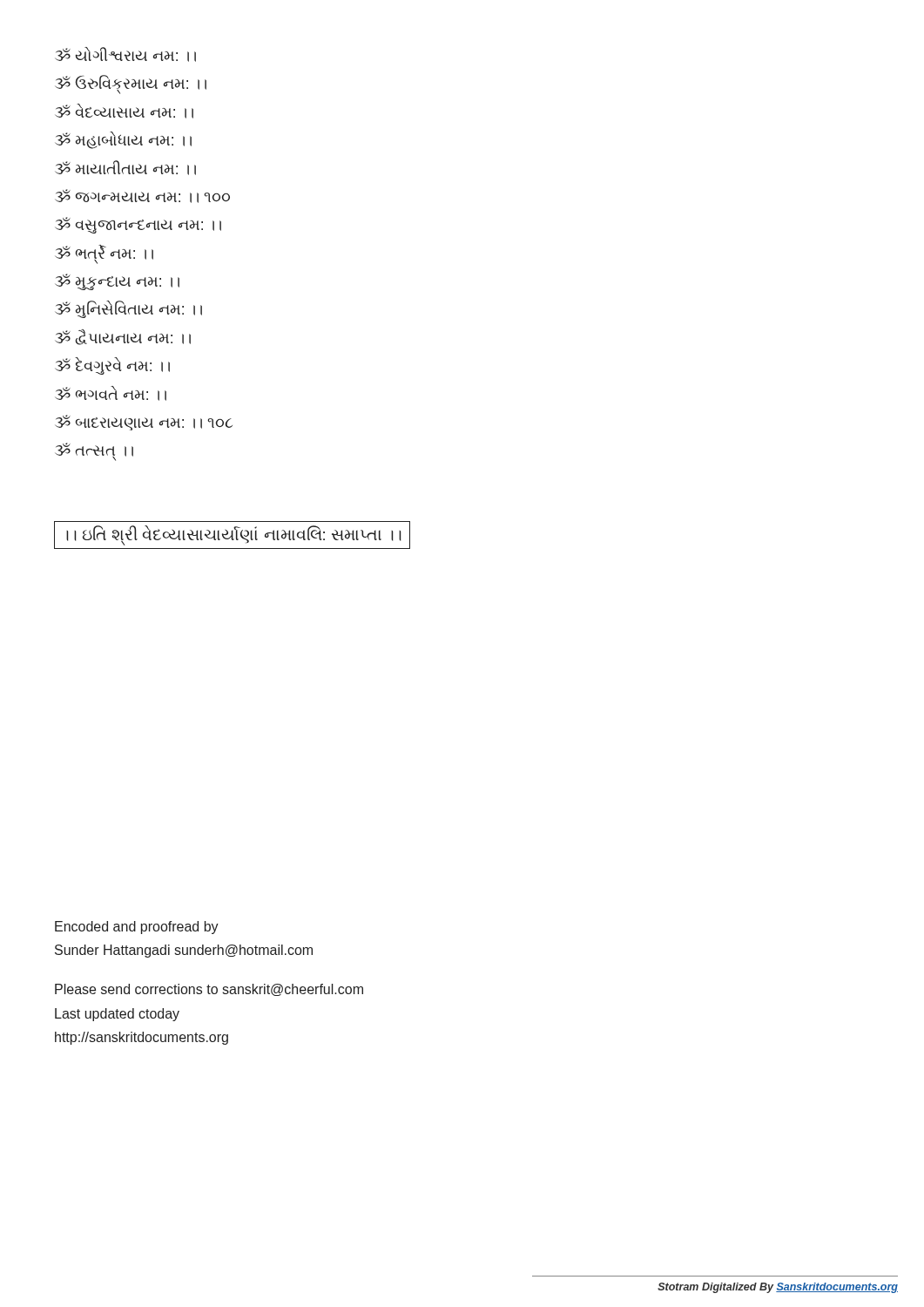Click the passage that begins "Encoded and proofread"

209,927
